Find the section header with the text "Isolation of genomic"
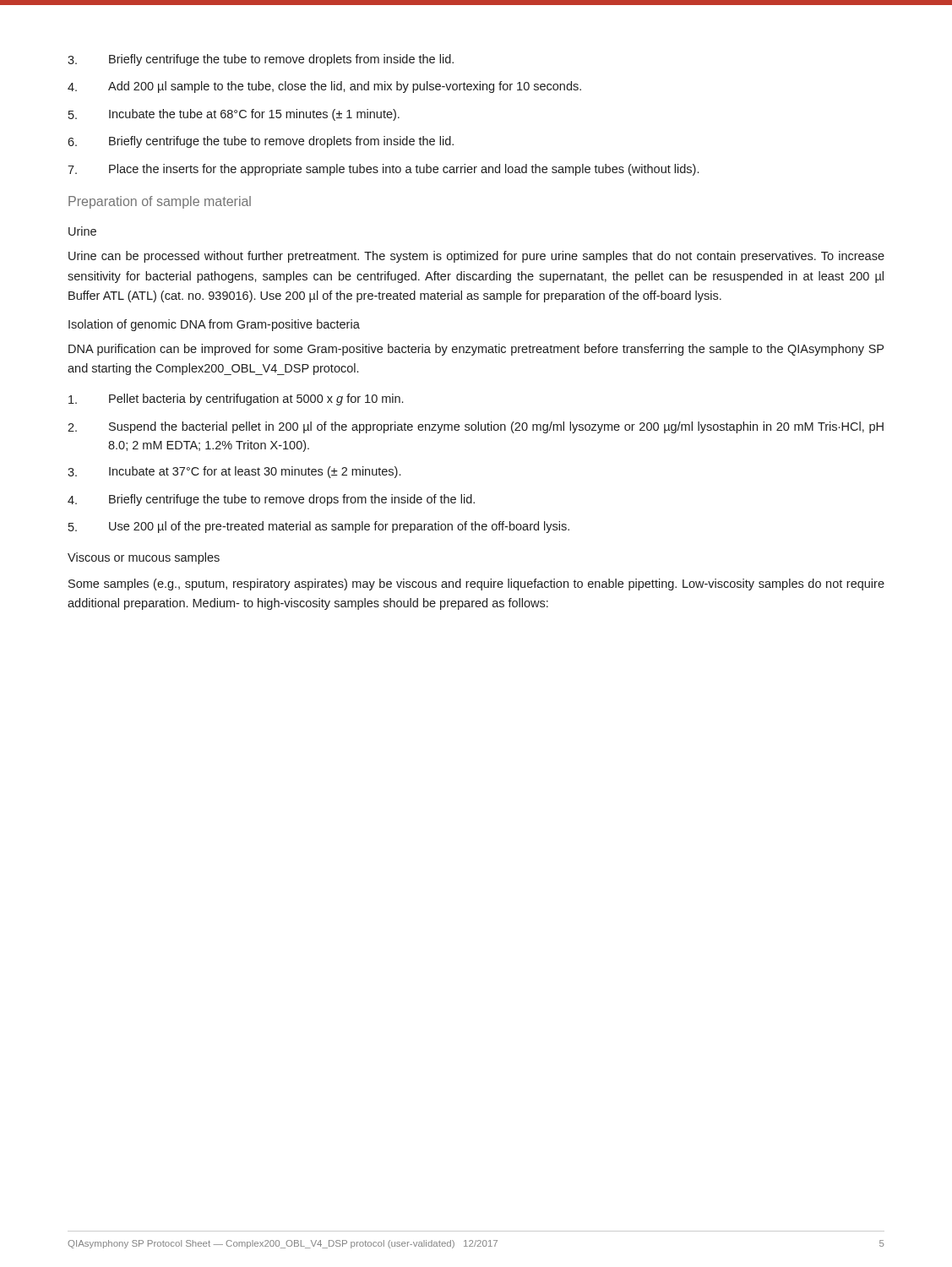The width and height of the screenshot is (952, 1267). (x=214, y=324)
